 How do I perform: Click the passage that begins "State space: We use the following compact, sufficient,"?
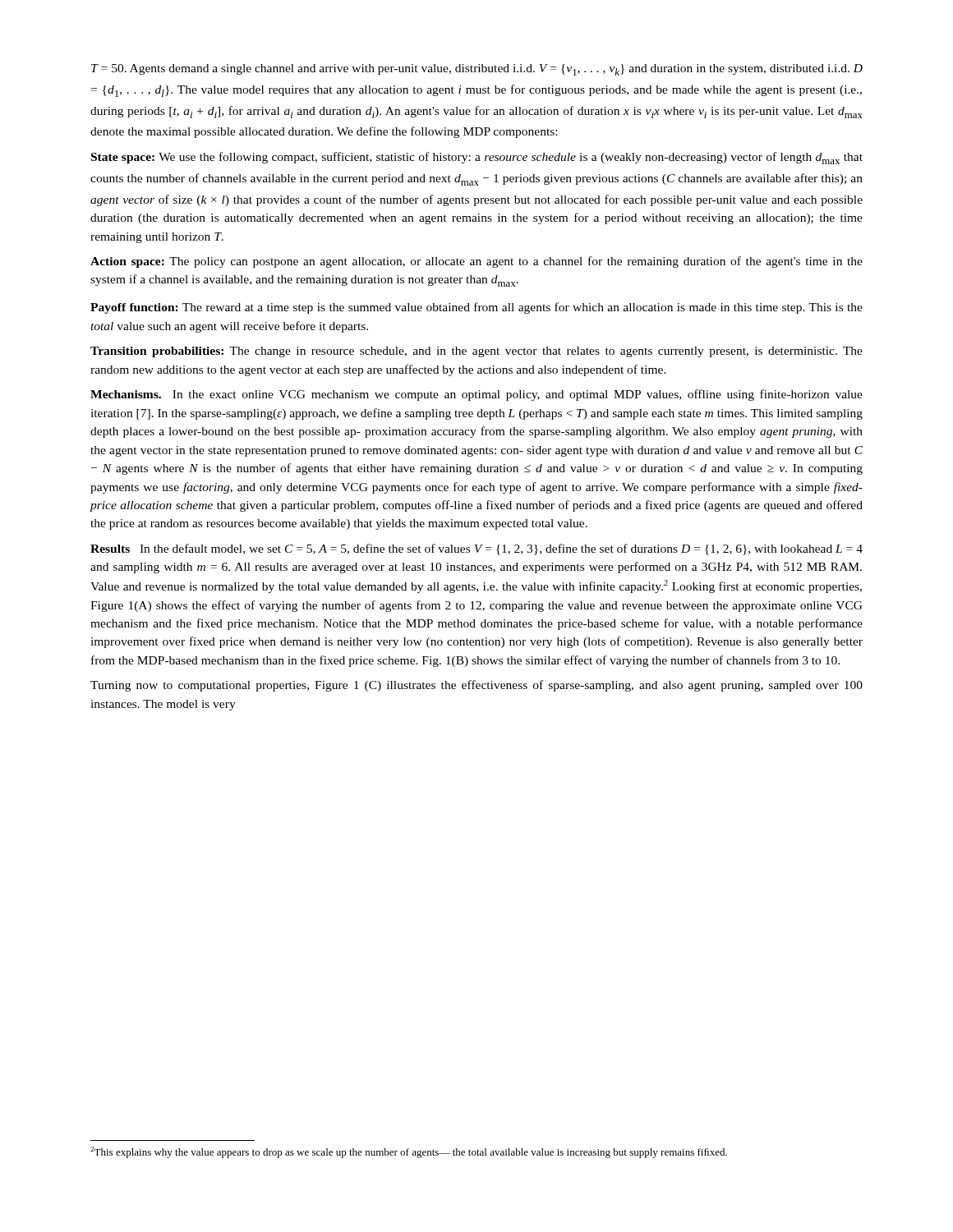476,196
